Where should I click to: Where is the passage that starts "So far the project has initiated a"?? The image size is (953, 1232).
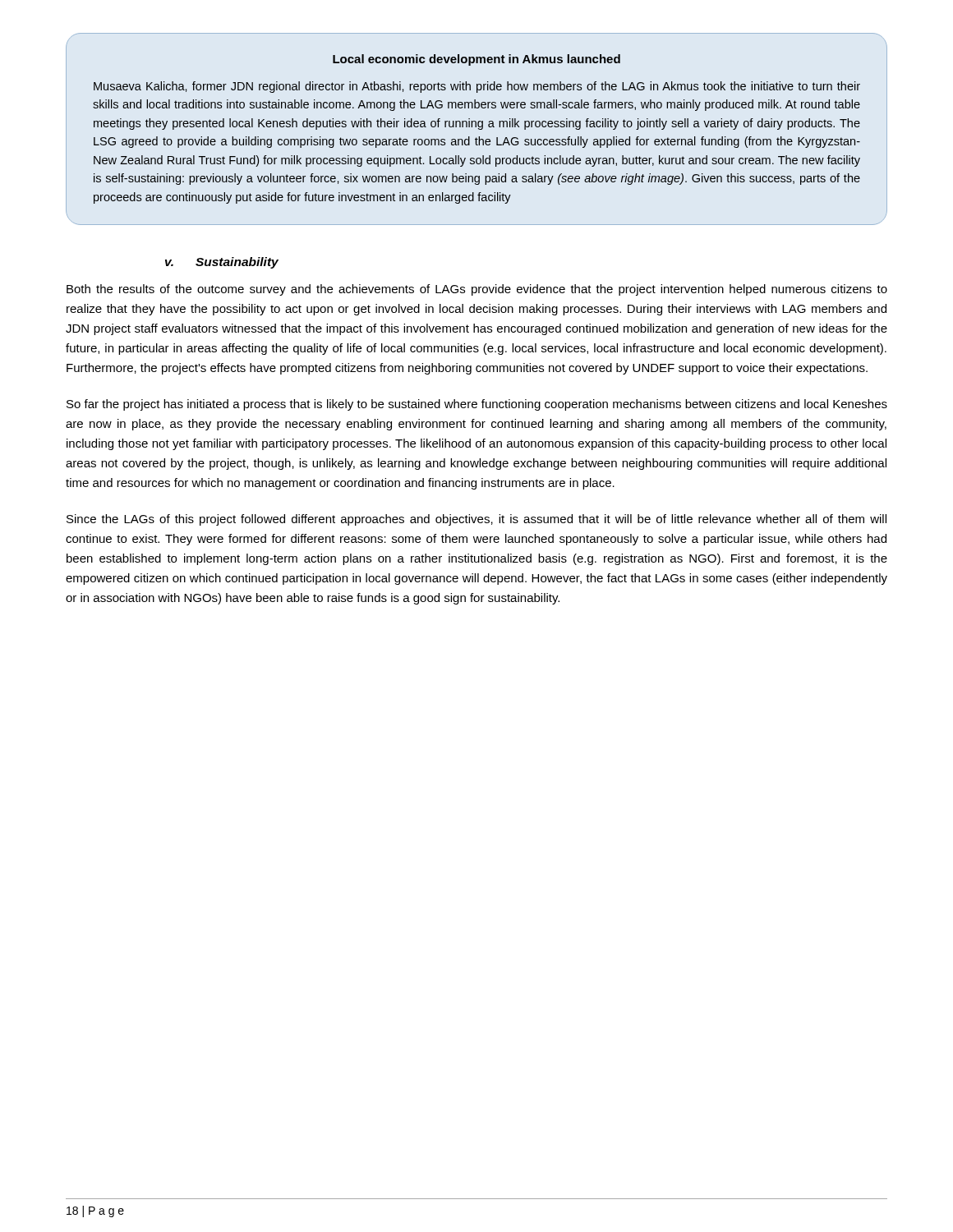(x=476, y=443)
